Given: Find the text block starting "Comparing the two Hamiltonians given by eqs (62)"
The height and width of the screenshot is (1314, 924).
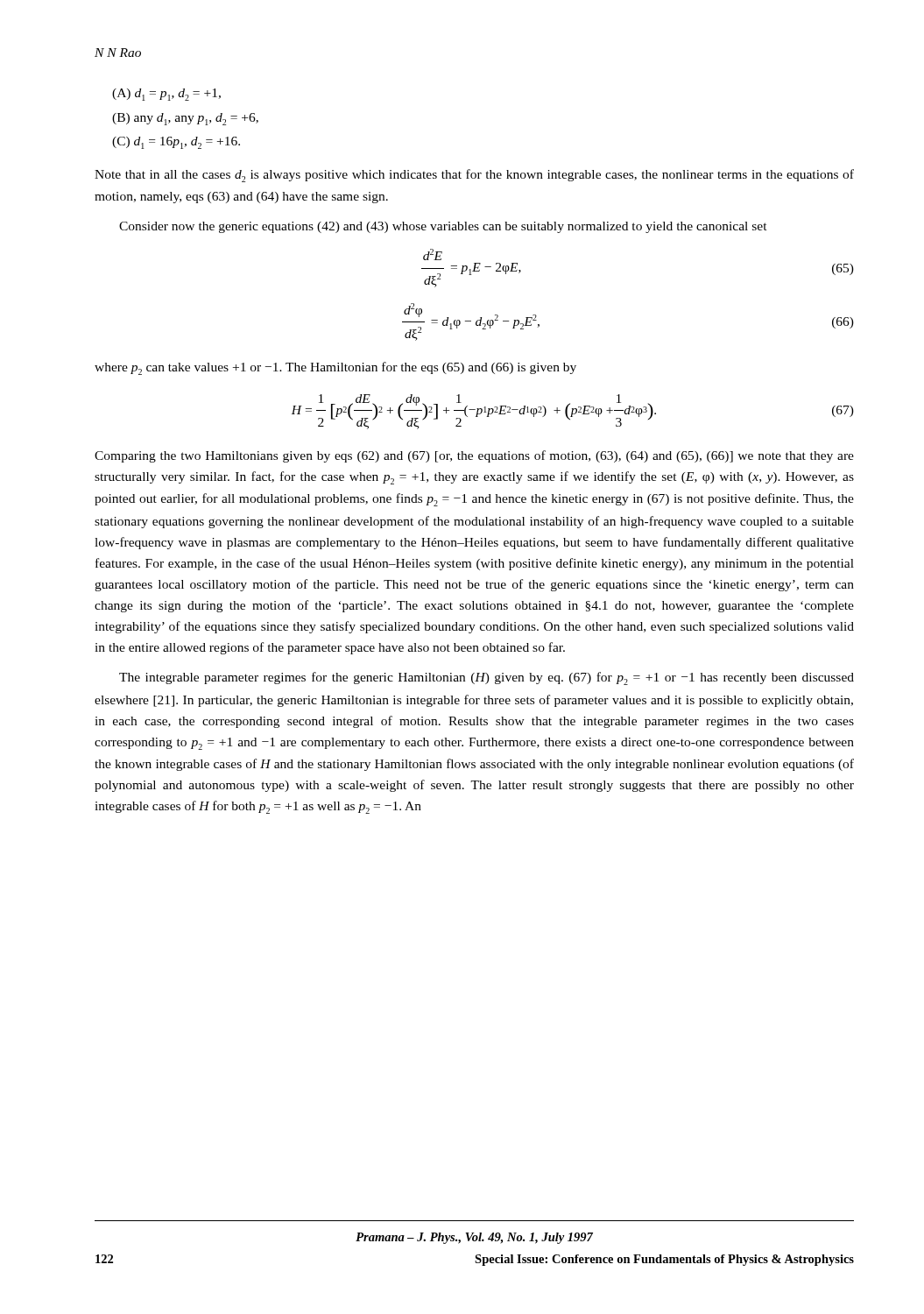Looking at the screenshot, I should tap(474, 551).
